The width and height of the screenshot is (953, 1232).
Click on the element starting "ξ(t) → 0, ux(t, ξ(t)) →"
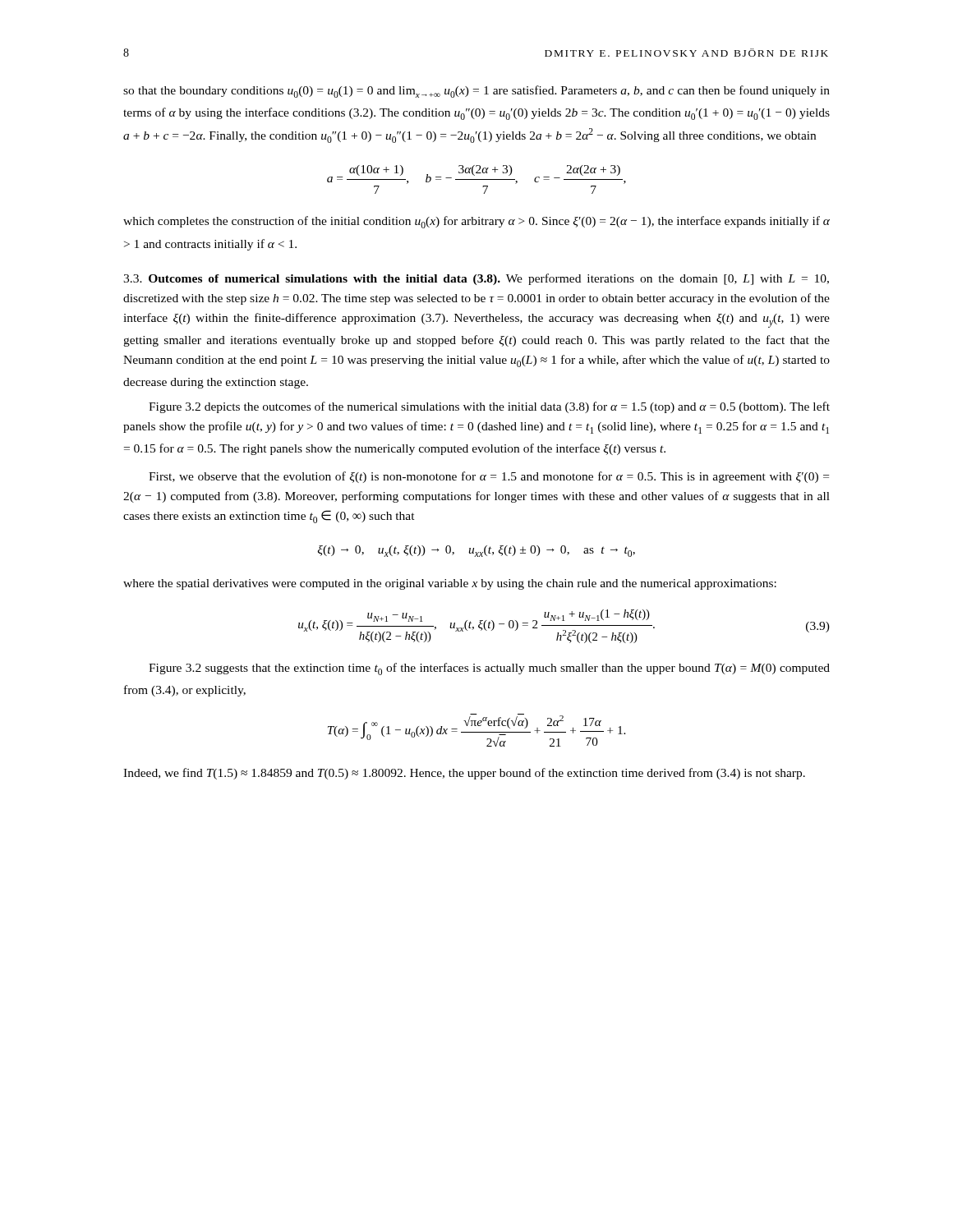click(476, 551)
